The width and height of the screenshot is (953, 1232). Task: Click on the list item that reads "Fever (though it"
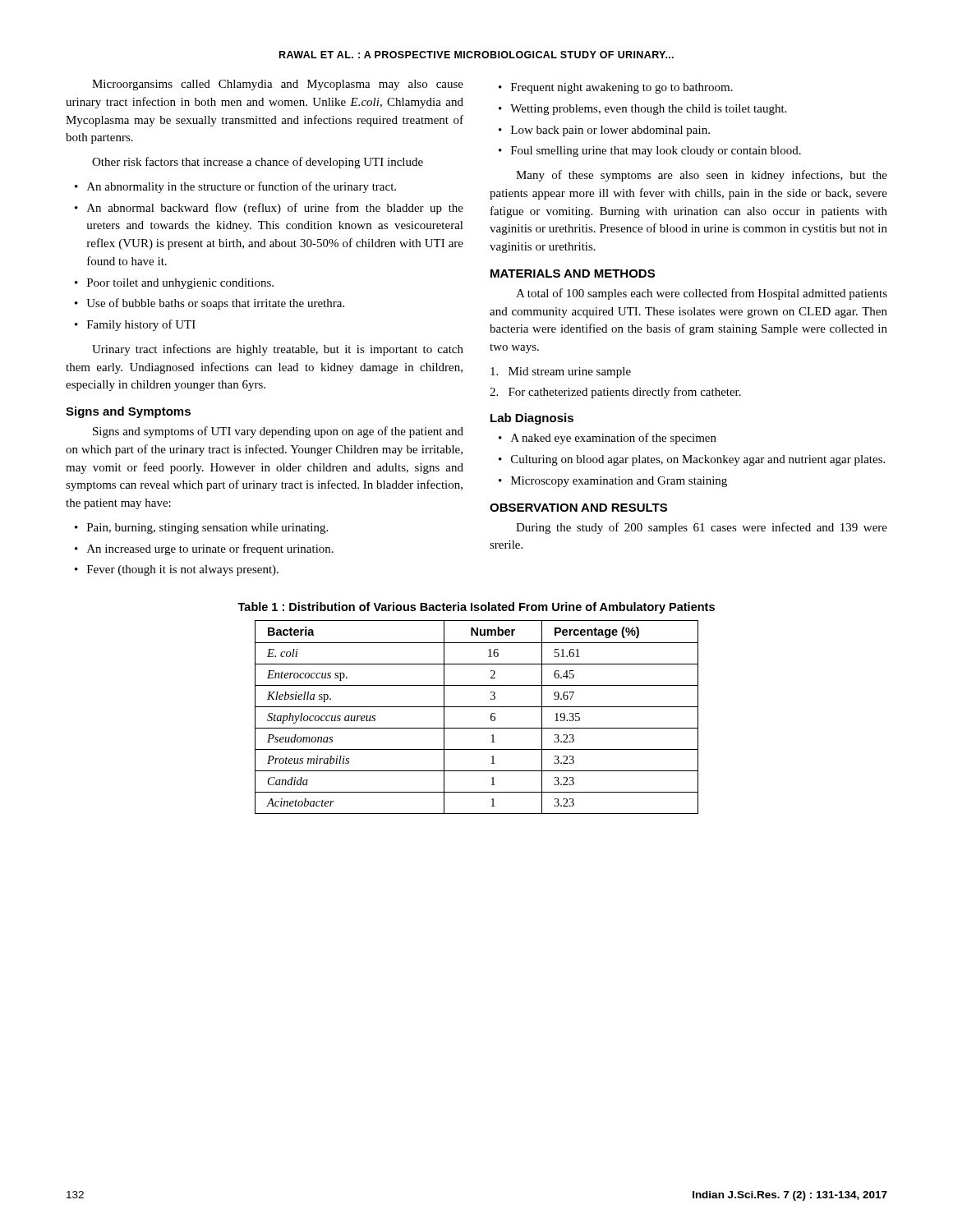pyautogui.click(x=183, y=570)
